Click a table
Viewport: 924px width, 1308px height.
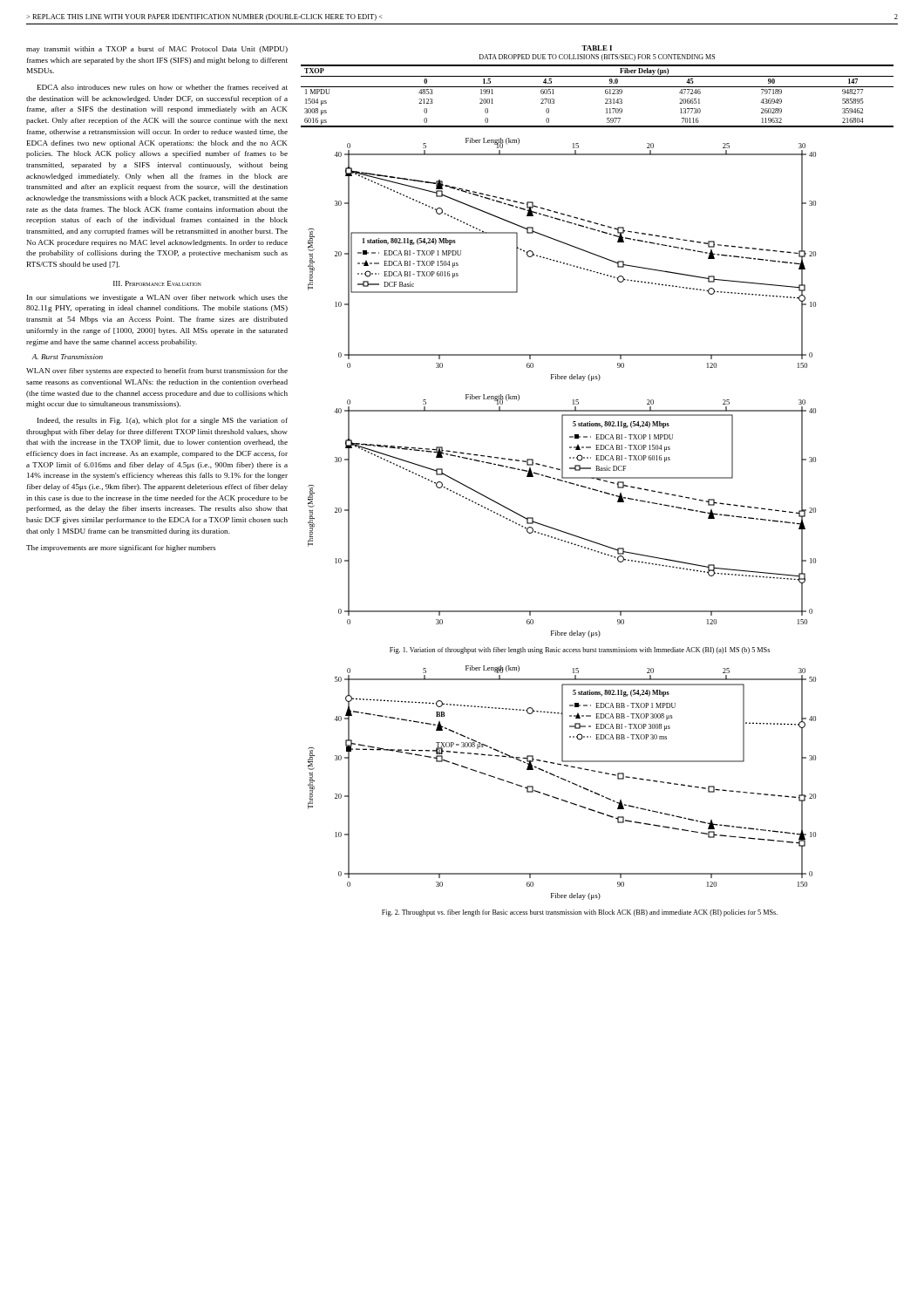[x=597, y=96]
